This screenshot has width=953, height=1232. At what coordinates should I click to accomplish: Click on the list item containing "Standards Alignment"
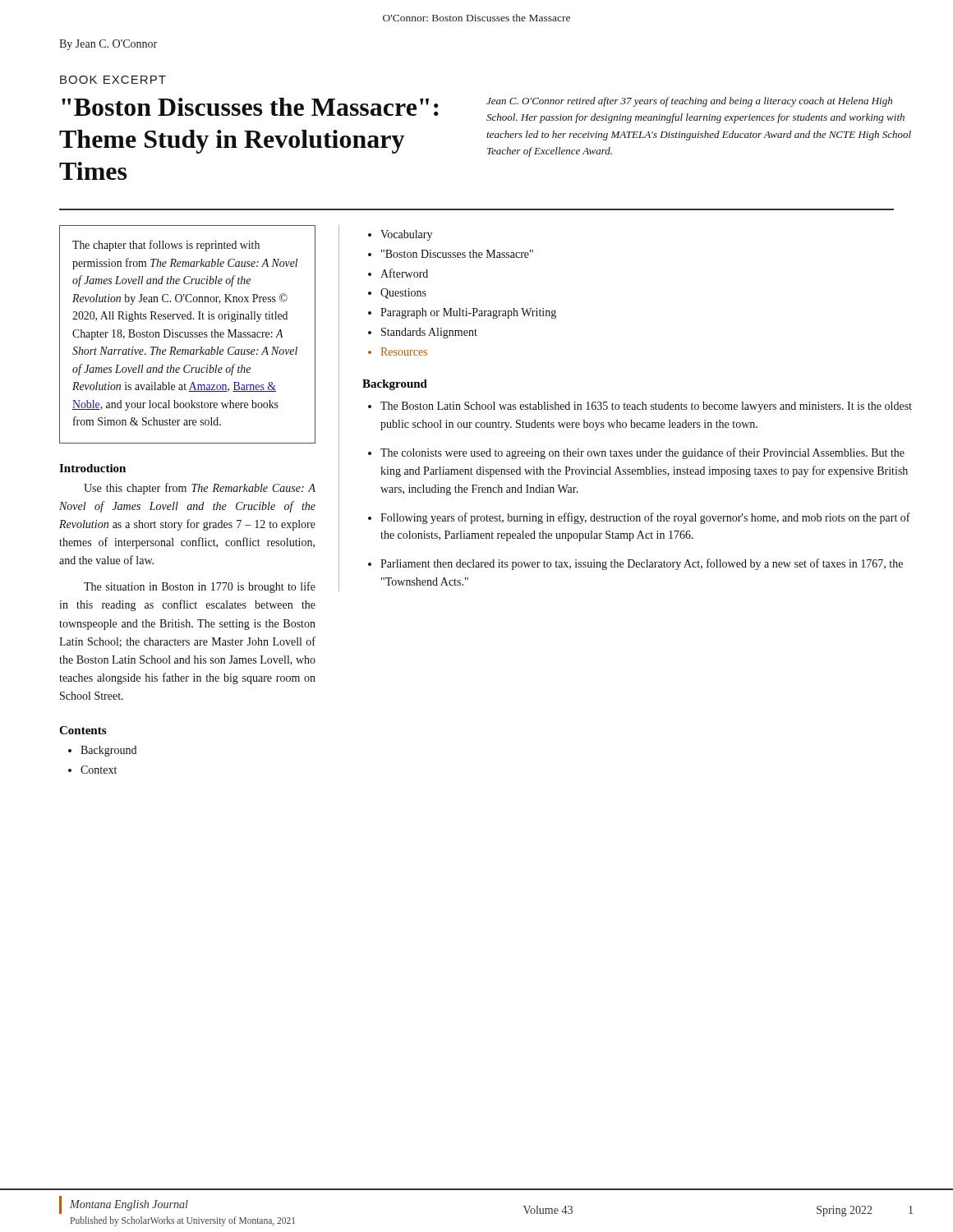coord(429,332)
